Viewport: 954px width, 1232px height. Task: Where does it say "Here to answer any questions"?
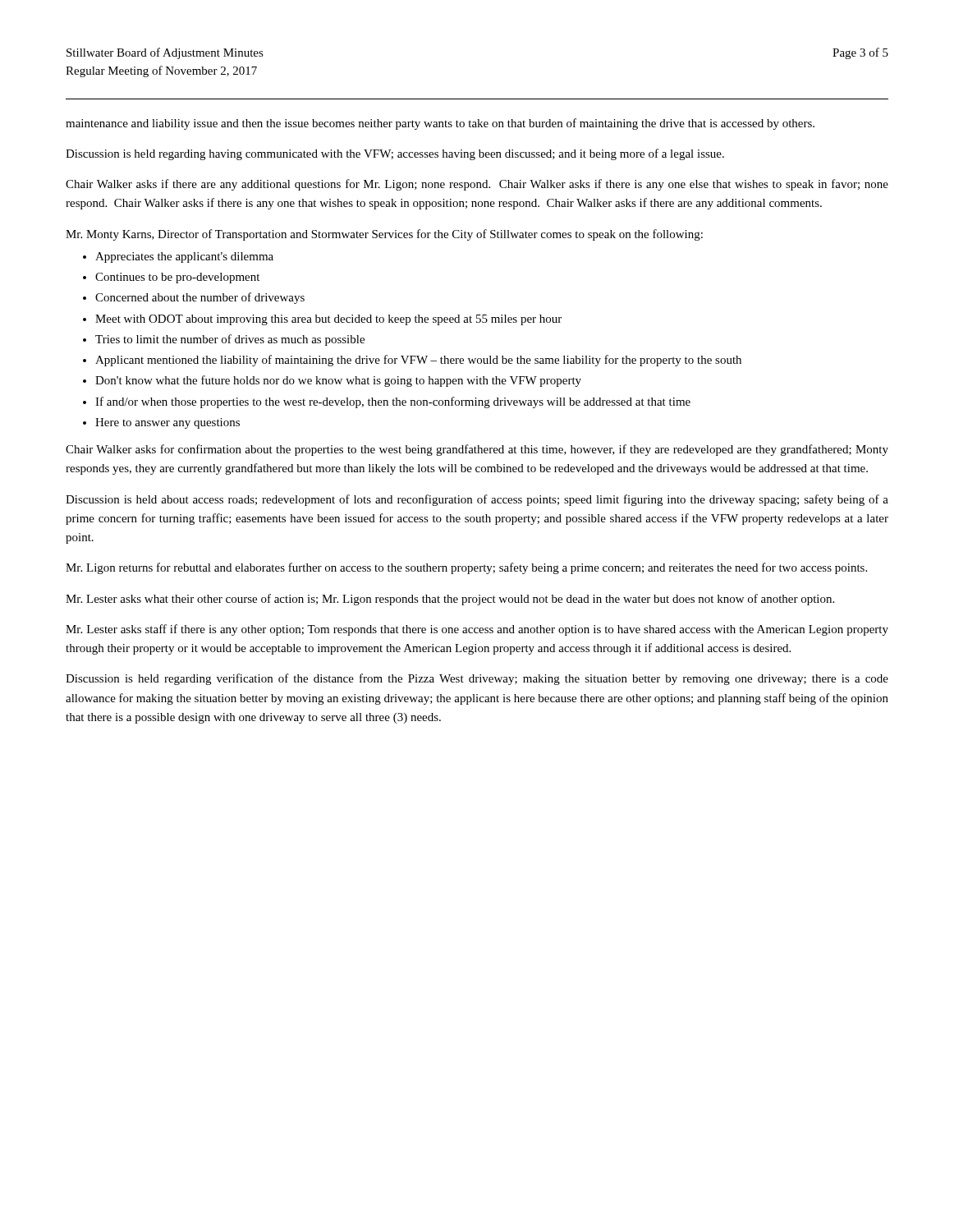point(168,422)
